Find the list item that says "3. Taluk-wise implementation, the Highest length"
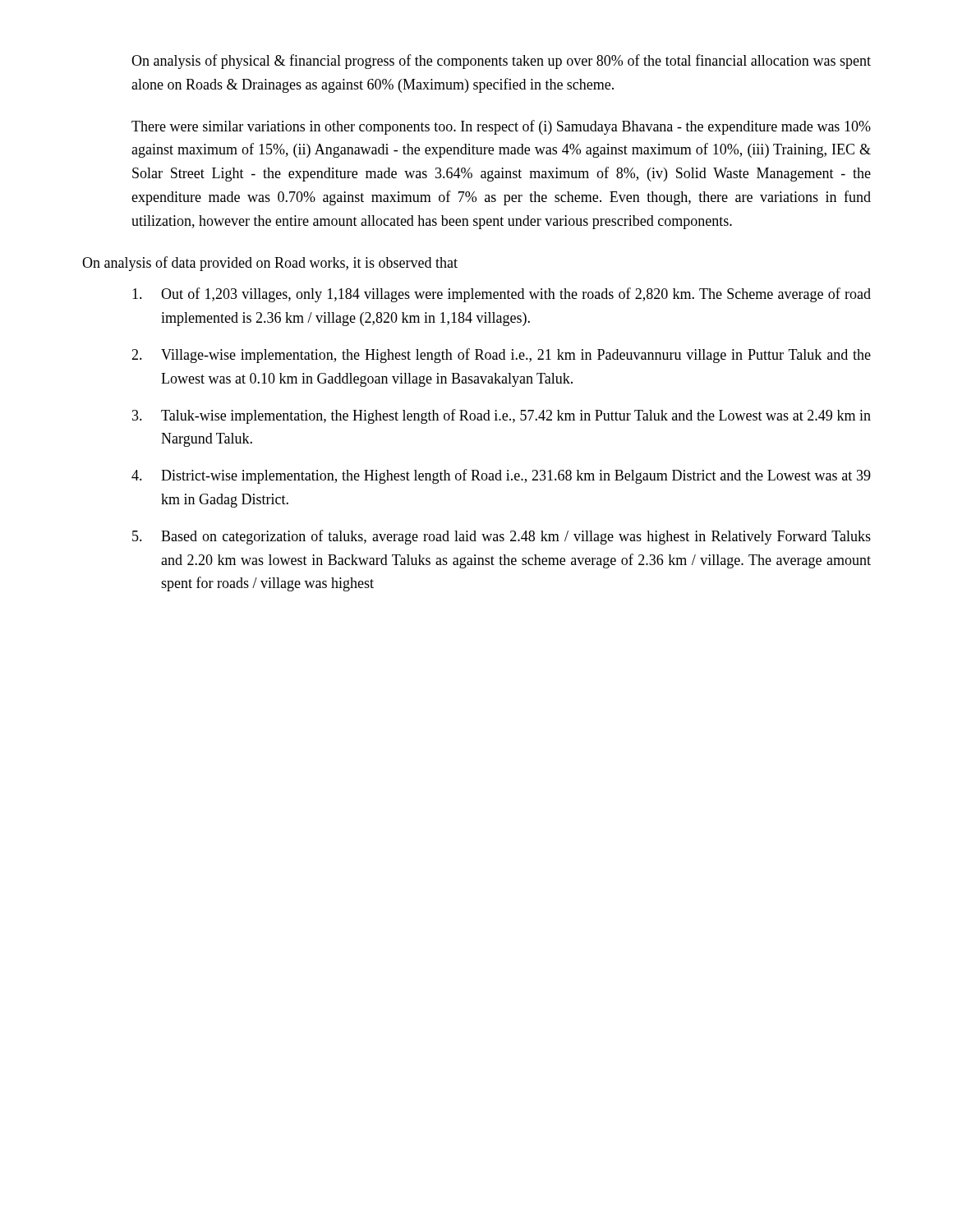 (x=501, y=427)
